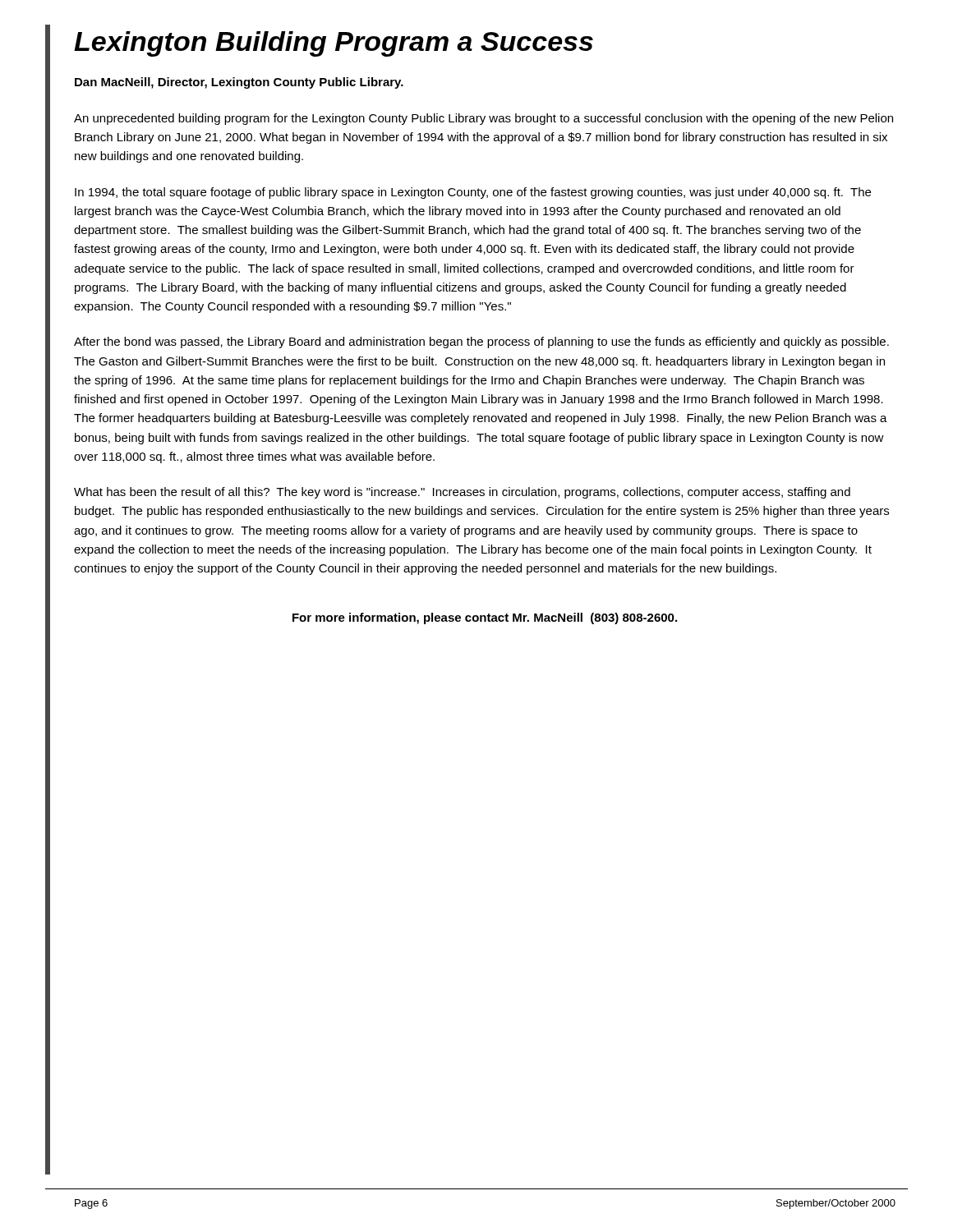Select the text block that reads "An unprecedented building"

485,137
